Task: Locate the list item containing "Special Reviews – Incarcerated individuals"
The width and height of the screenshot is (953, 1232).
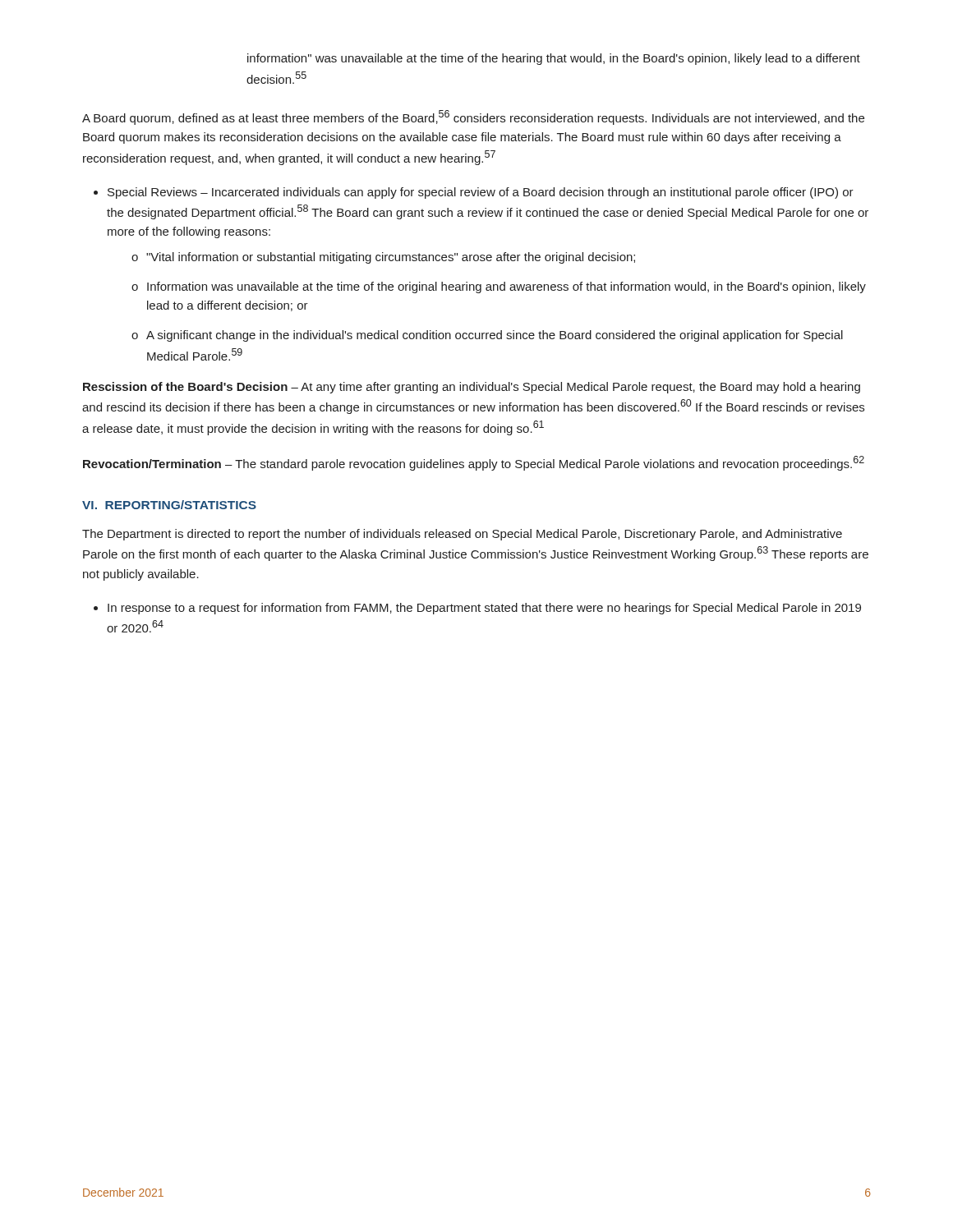Action: click(x=489, y=275)
